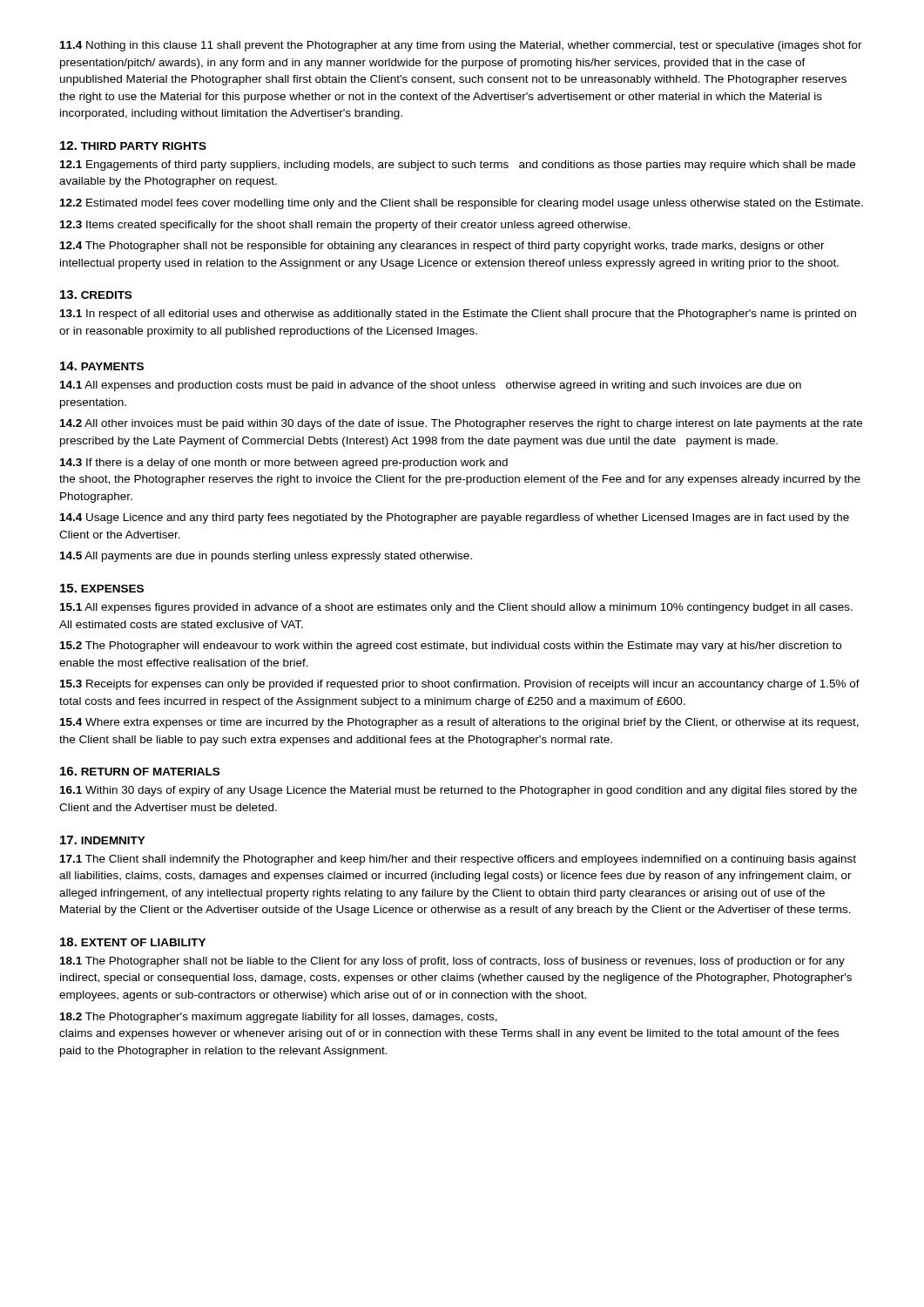
Task: Find the text block that says "1 Engagements of third party suppliers,"
Action: [x=462, y=173]
